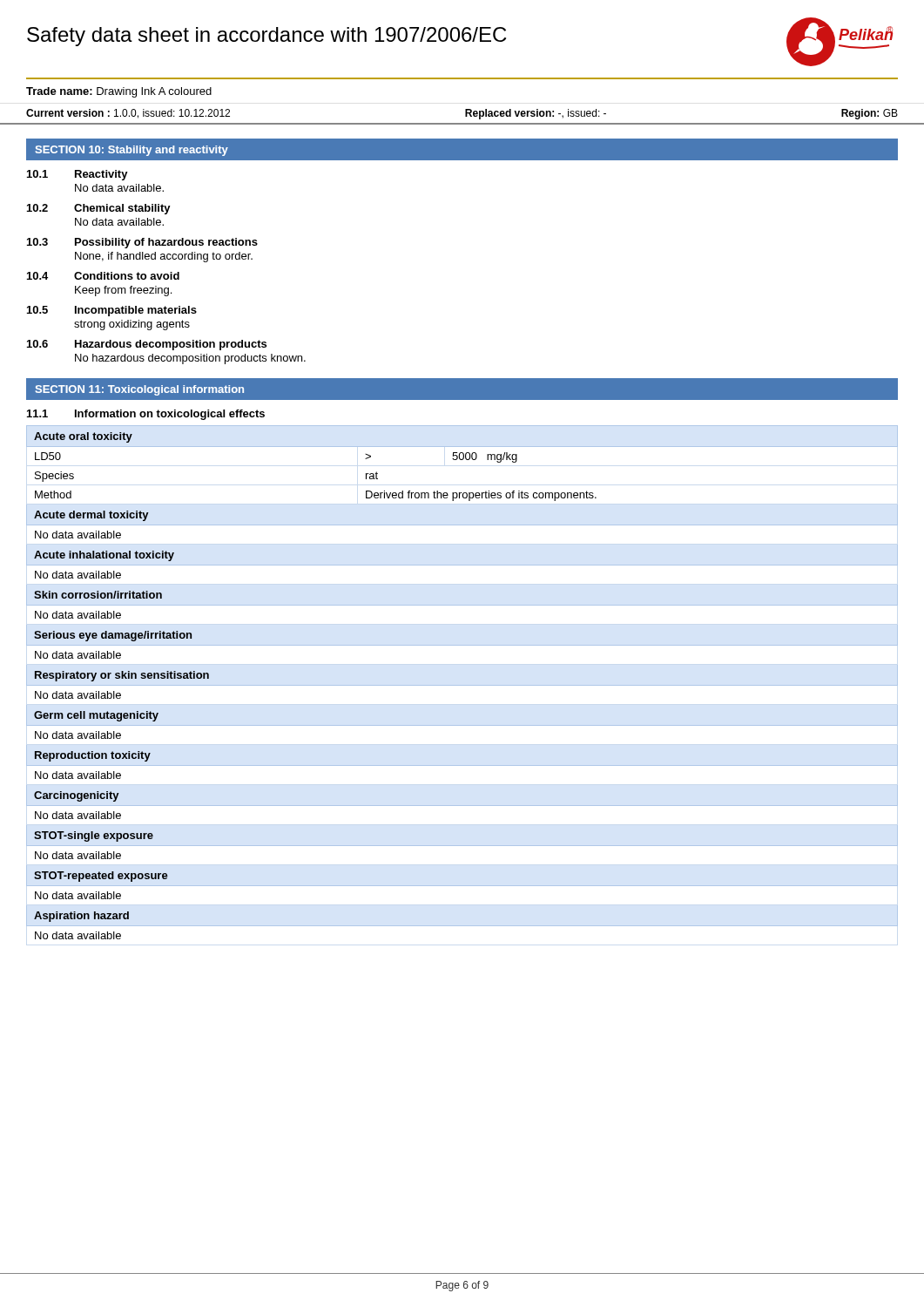Viewport: 924px width, 1307px height.
Task: Find the block on this page that starts "10.6 Hazardous decomposition products"
Action: click(147, 345)
